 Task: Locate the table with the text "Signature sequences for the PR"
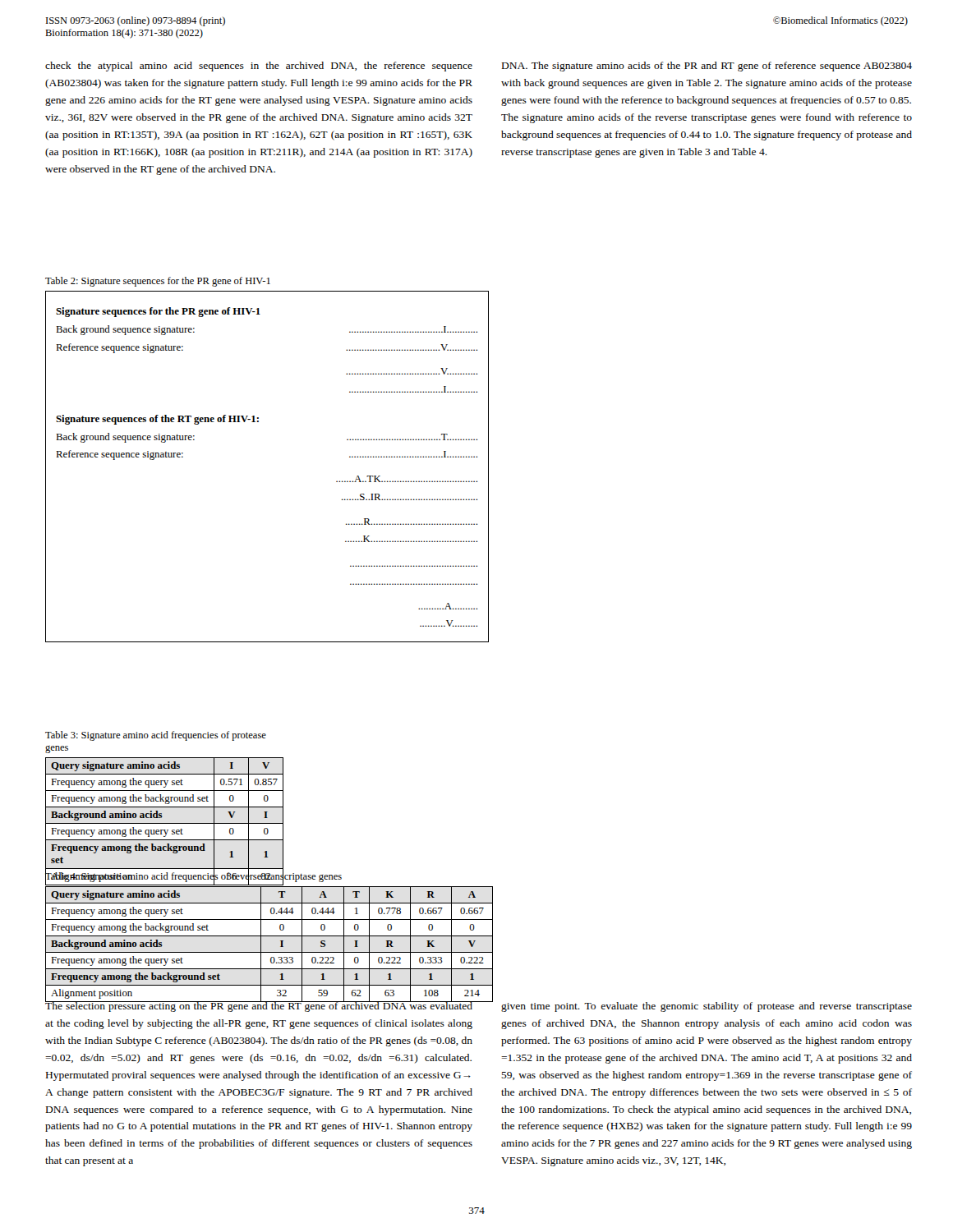tap(267, 466)
